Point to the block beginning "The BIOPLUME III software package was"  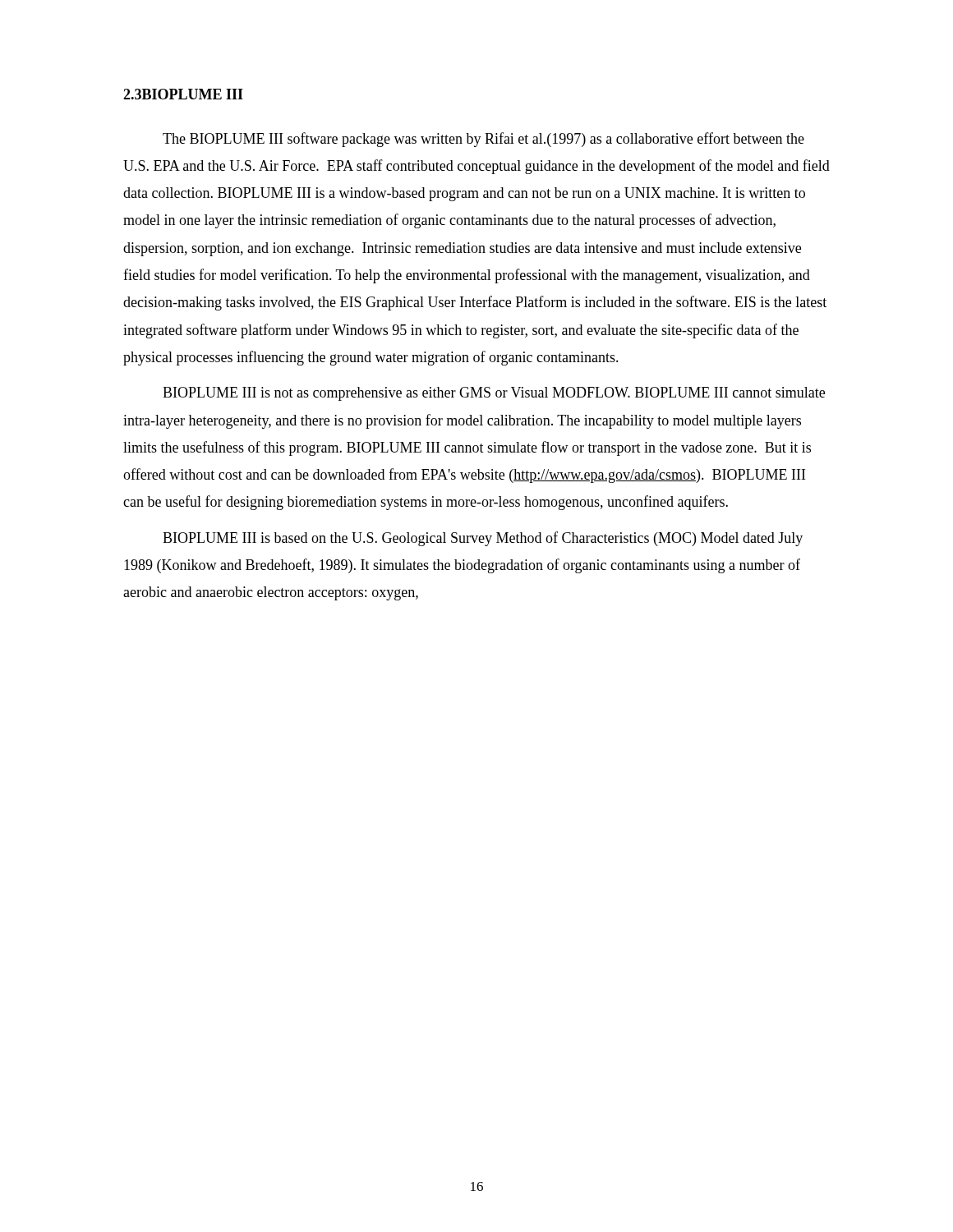tap(476, 248)
